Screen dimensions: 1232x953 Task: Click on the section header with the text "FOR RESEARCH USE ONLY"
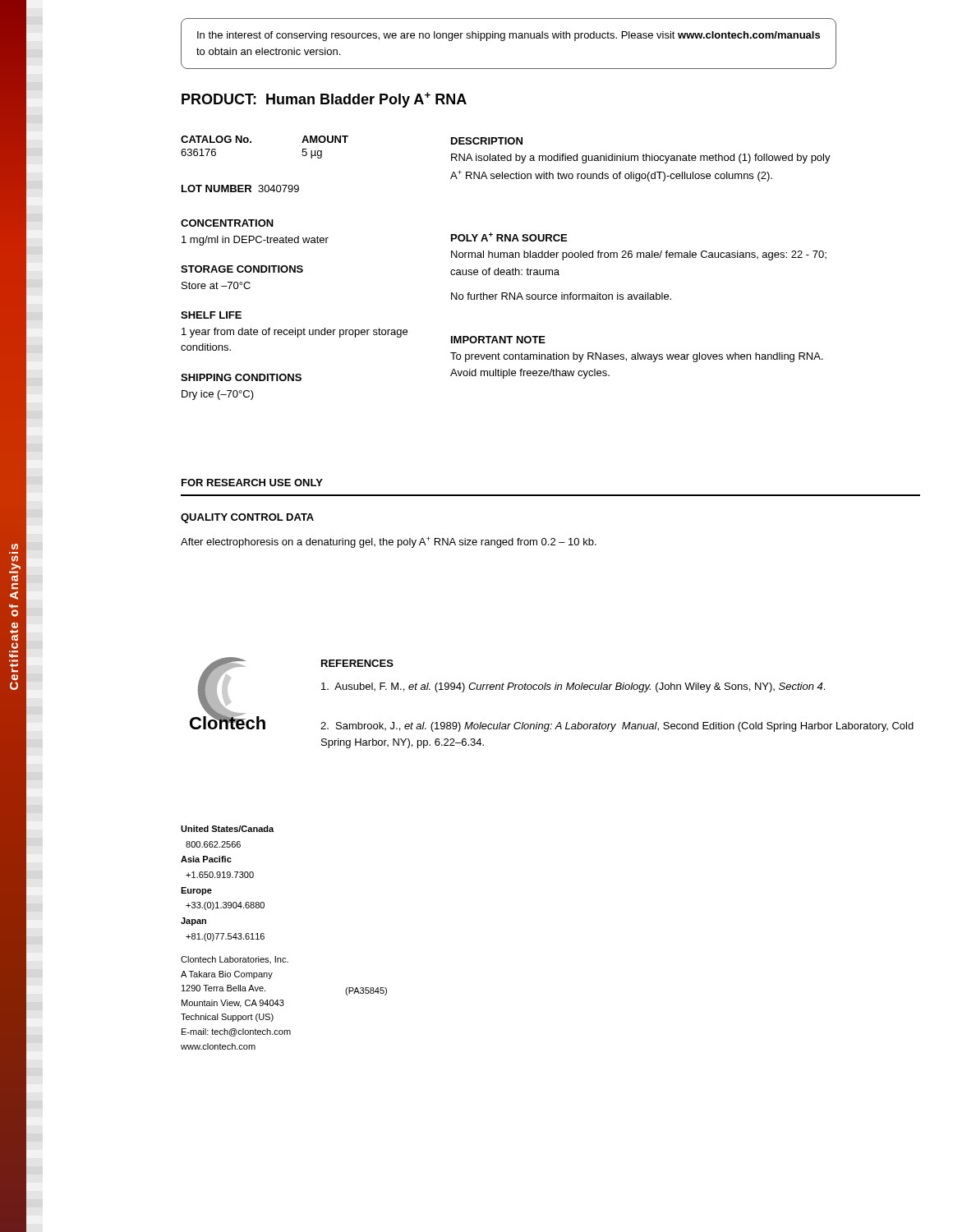[252, 483]
